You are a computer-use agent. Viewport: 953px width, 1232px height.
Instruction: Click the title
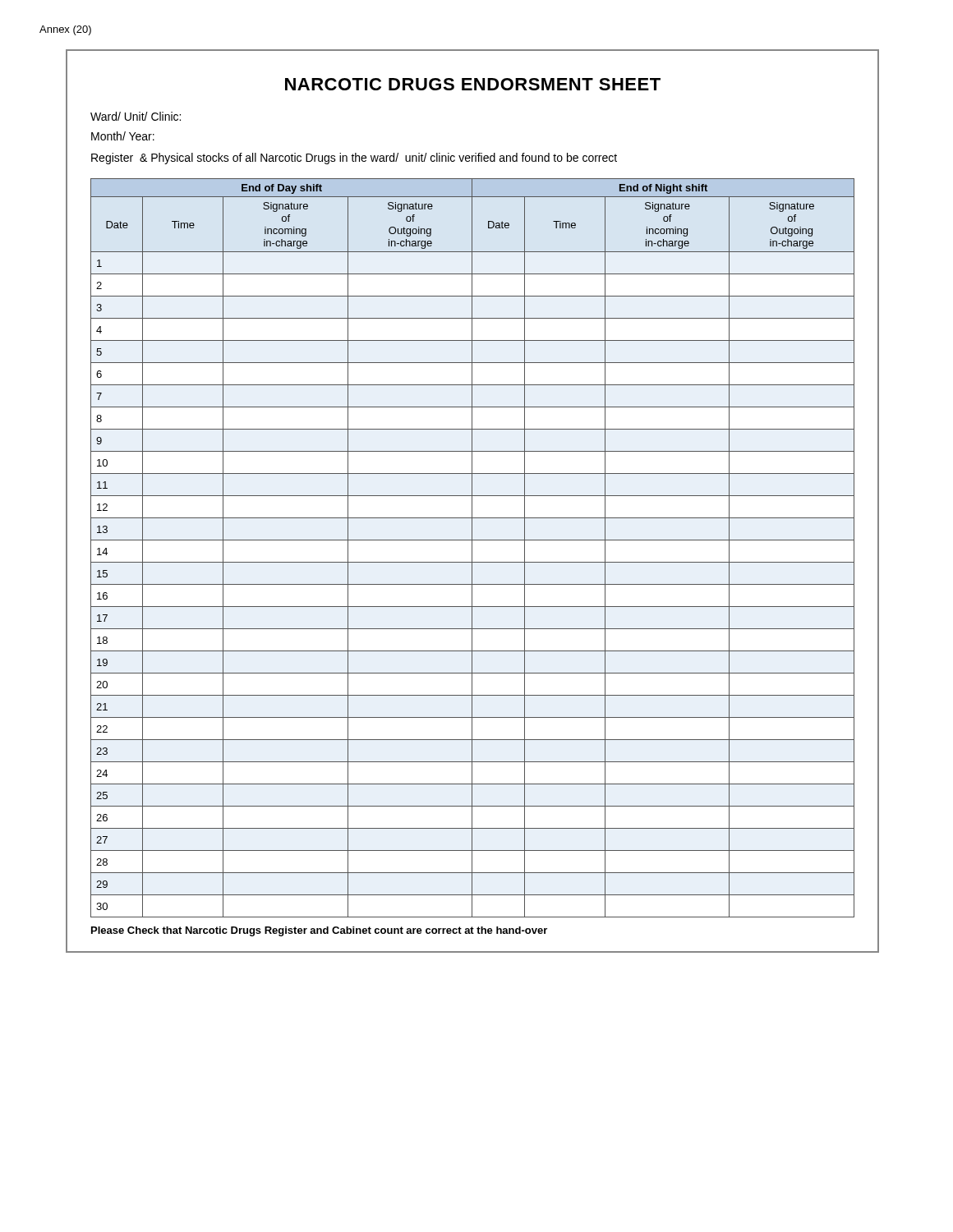tap(472, 84)
